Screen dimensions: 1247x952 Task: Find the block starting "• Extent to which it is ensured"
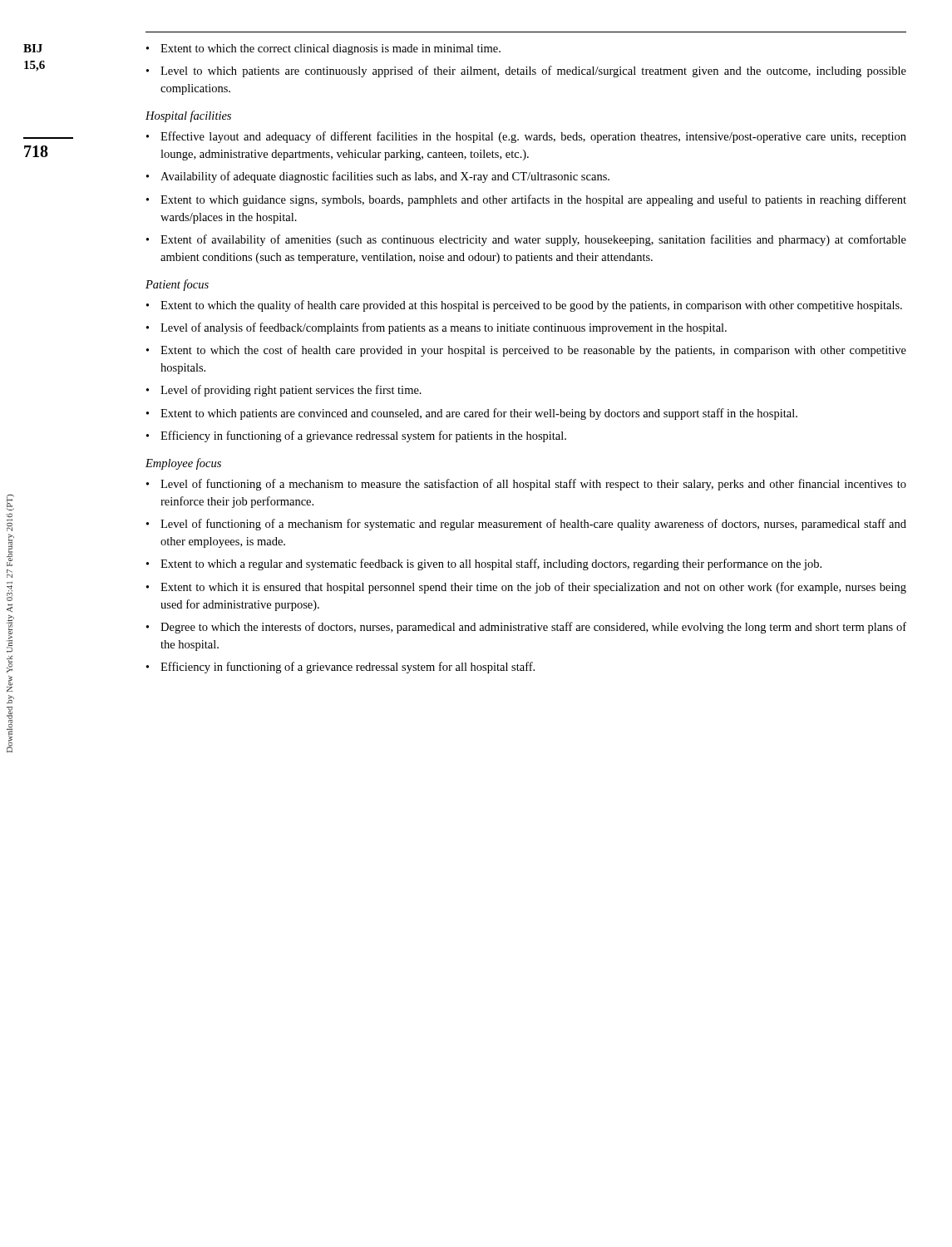click(x=526, y=596)
